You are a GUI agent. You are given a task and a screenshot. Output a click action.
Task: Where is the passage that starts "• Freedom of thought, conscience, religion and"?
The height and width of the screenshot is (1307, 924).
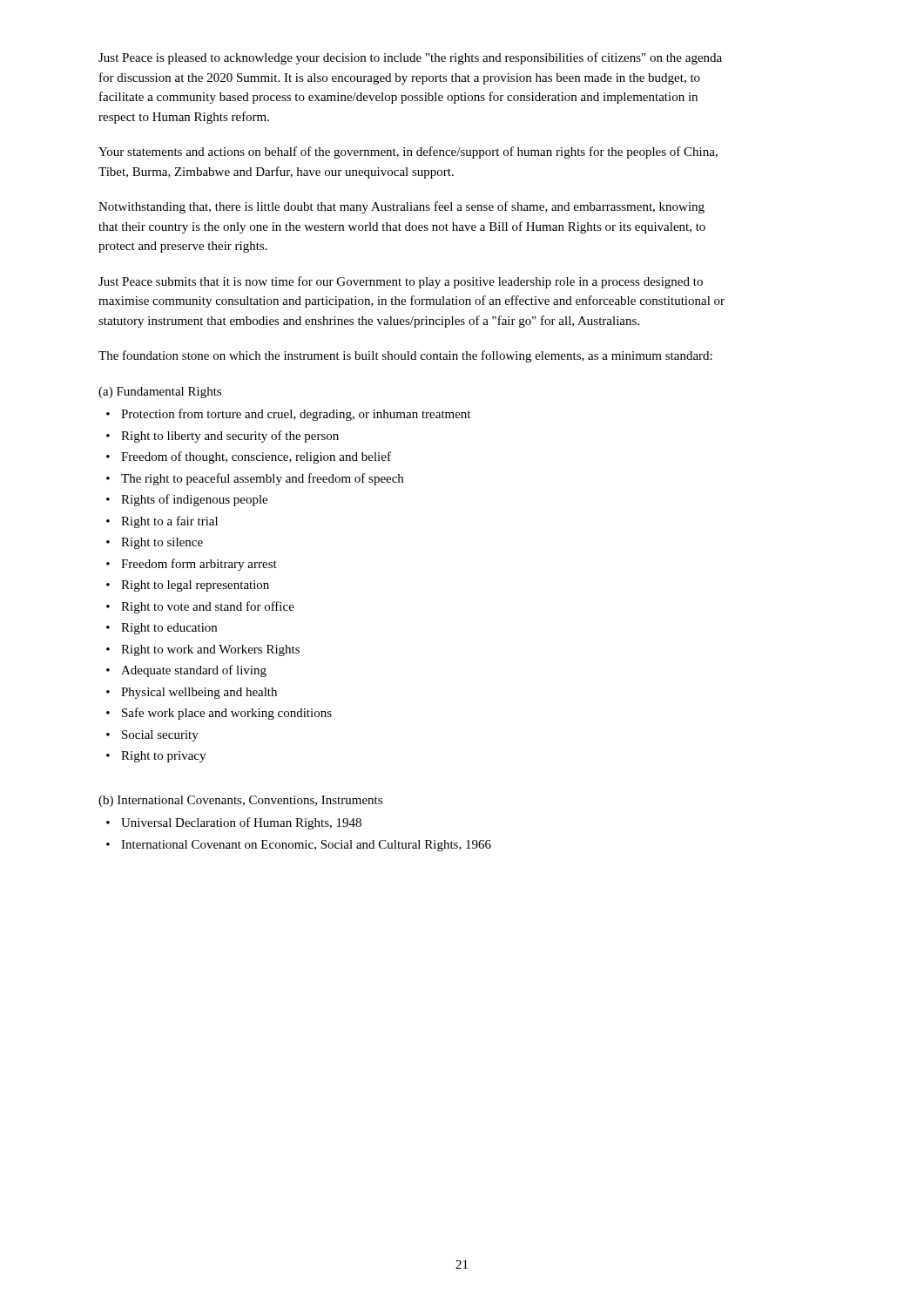245,457
